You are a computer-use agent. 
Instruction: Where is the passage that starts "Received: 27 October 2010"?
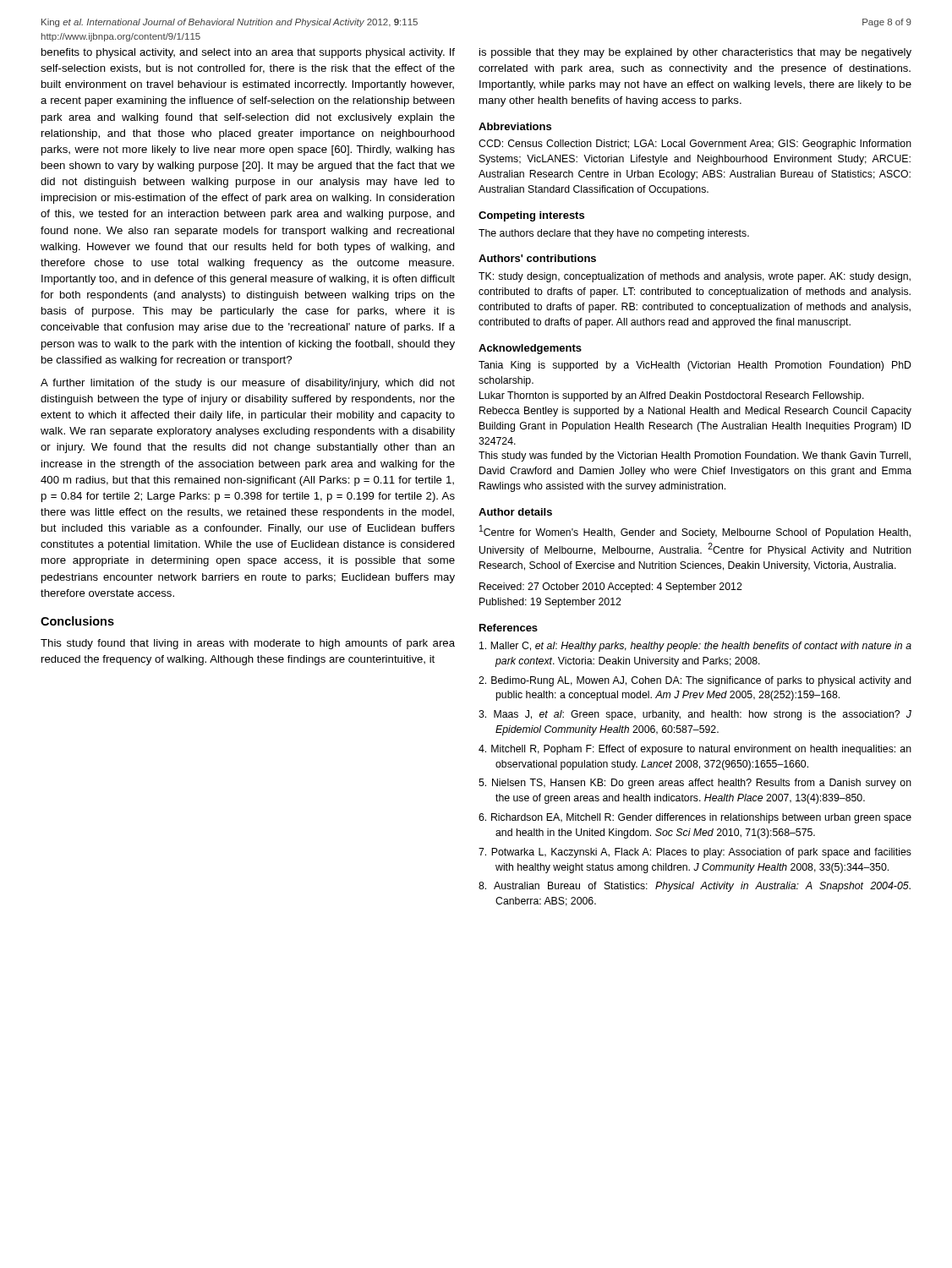(695, 595)
